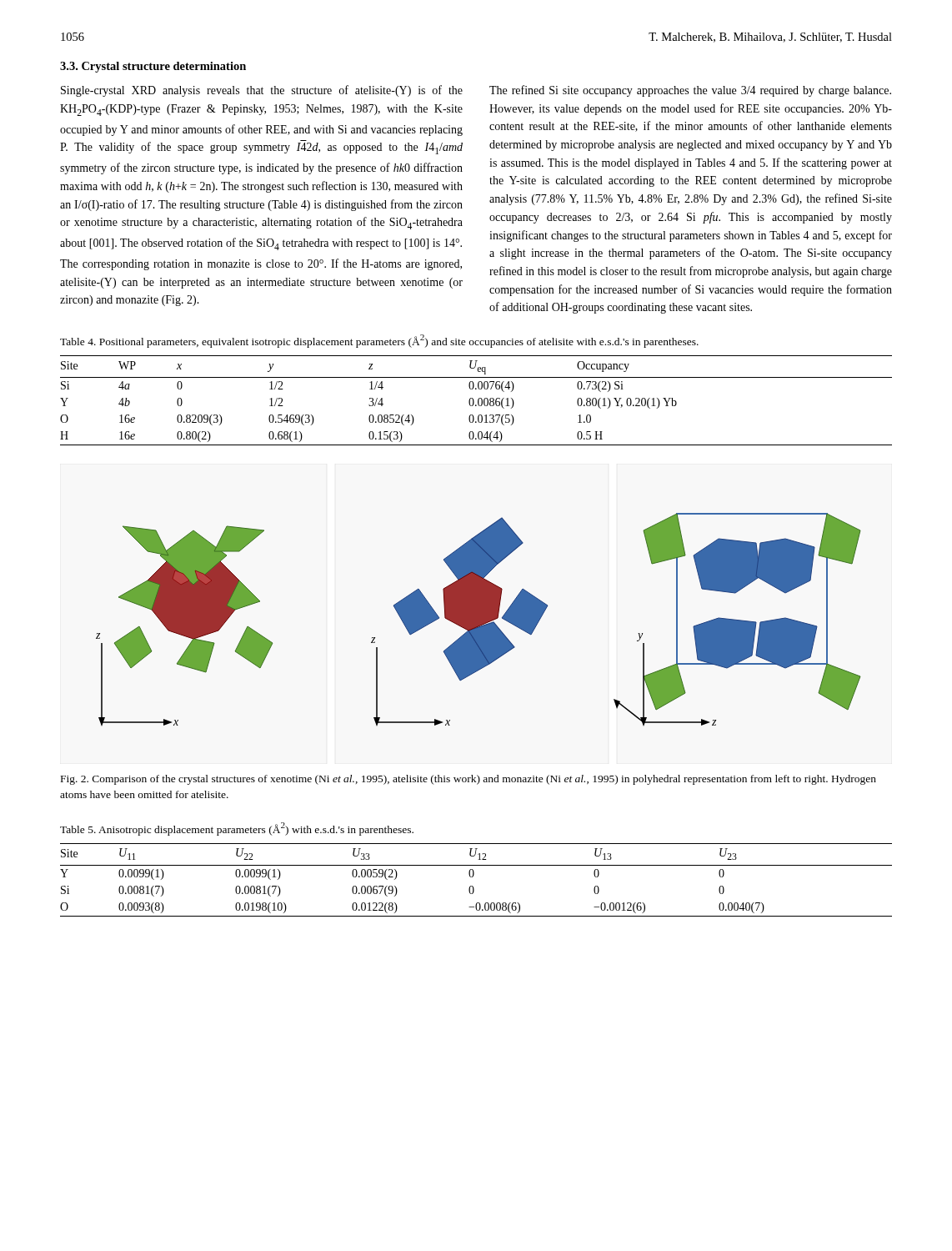Locate the caption that reads "Fig. 2. Comparison of the crystal structures"
952x1251 pixels.
468,787
